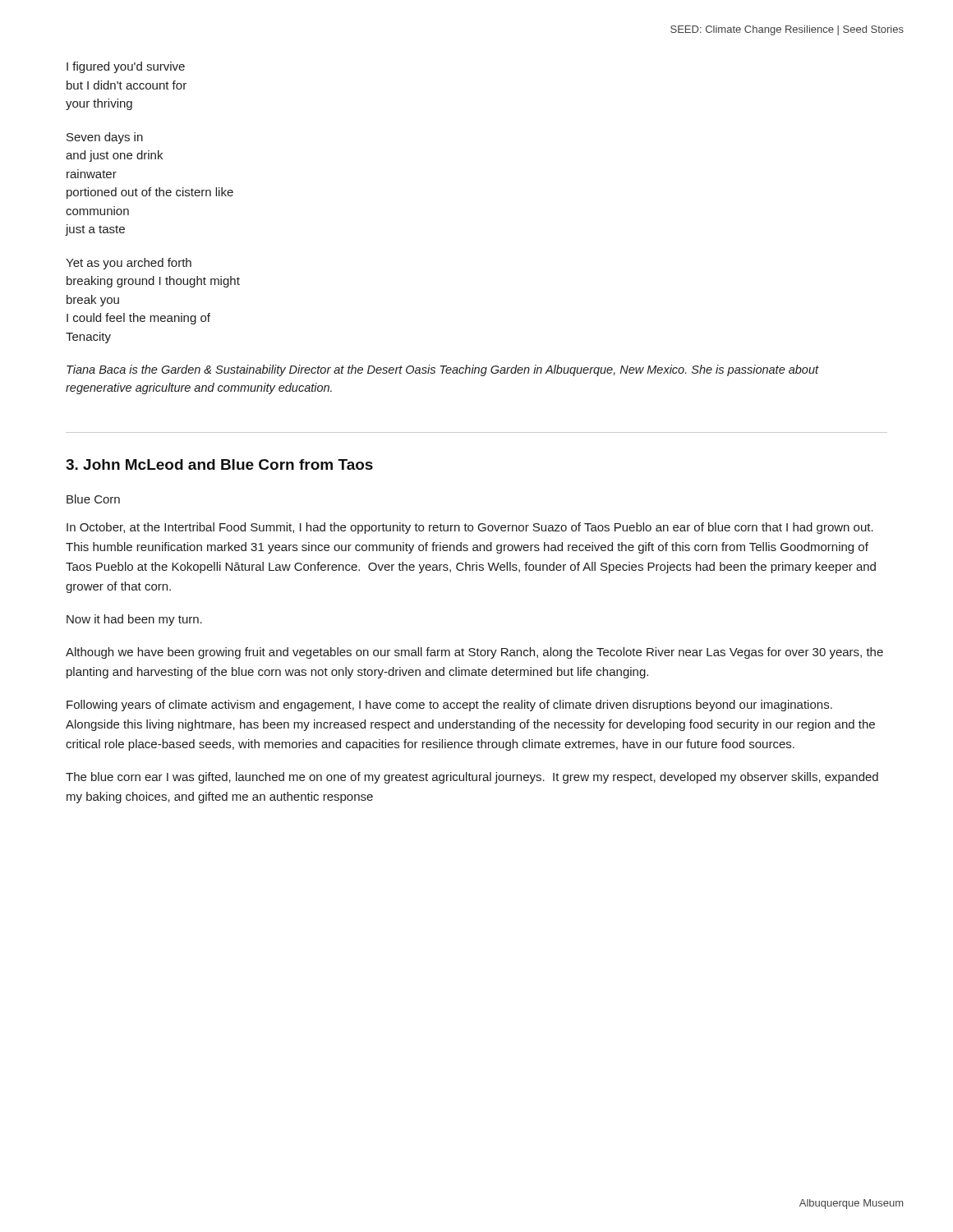Find the text block starting "The blue corn ear I was"
The image size is (953, 1232).
pyautogui.click(x=472, y=786)
